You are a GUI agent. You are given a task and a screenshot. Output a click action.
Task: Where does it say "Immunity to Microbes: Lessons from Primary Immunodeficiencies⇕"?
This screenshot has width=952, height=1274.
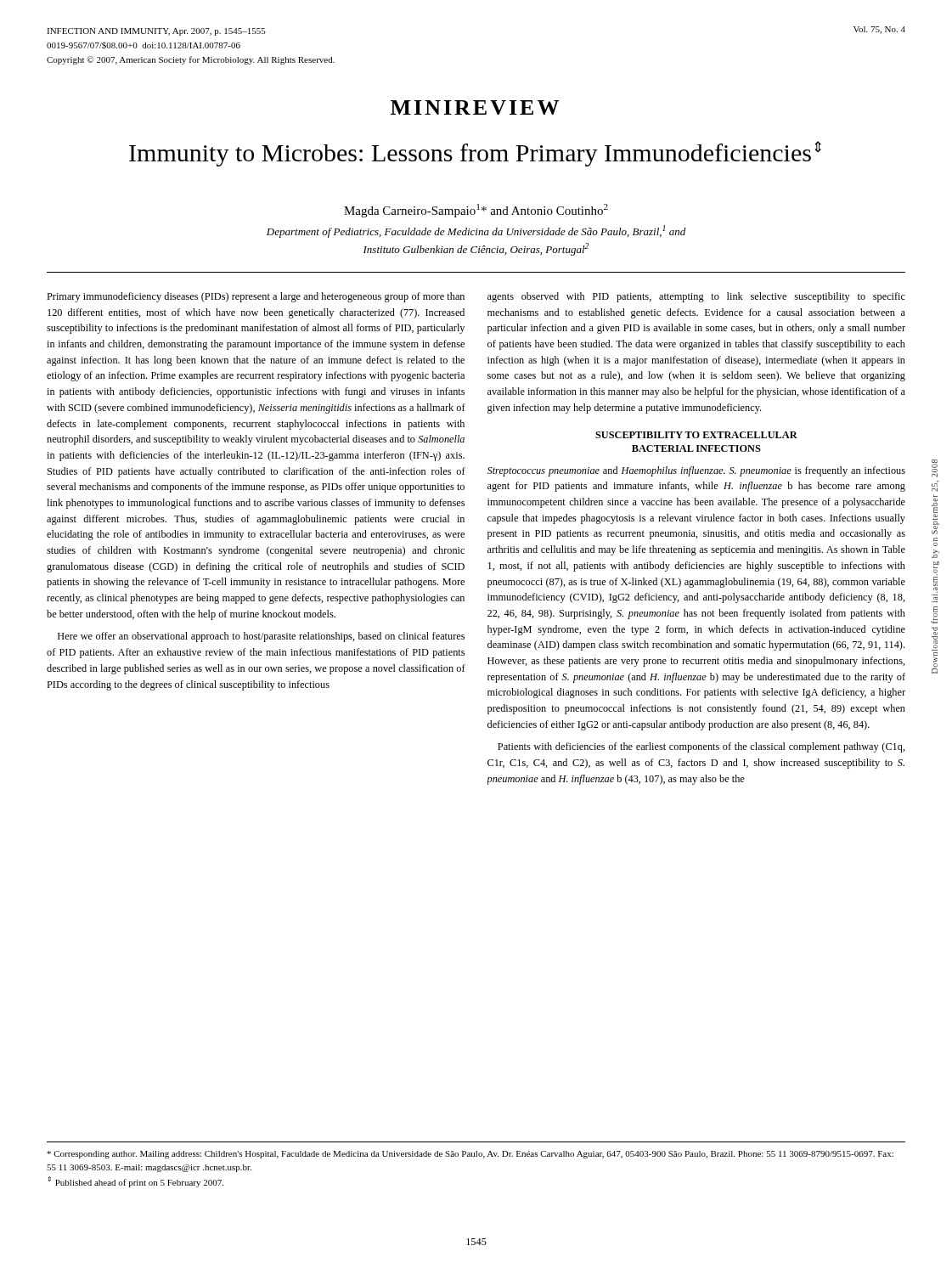(476, 153)
